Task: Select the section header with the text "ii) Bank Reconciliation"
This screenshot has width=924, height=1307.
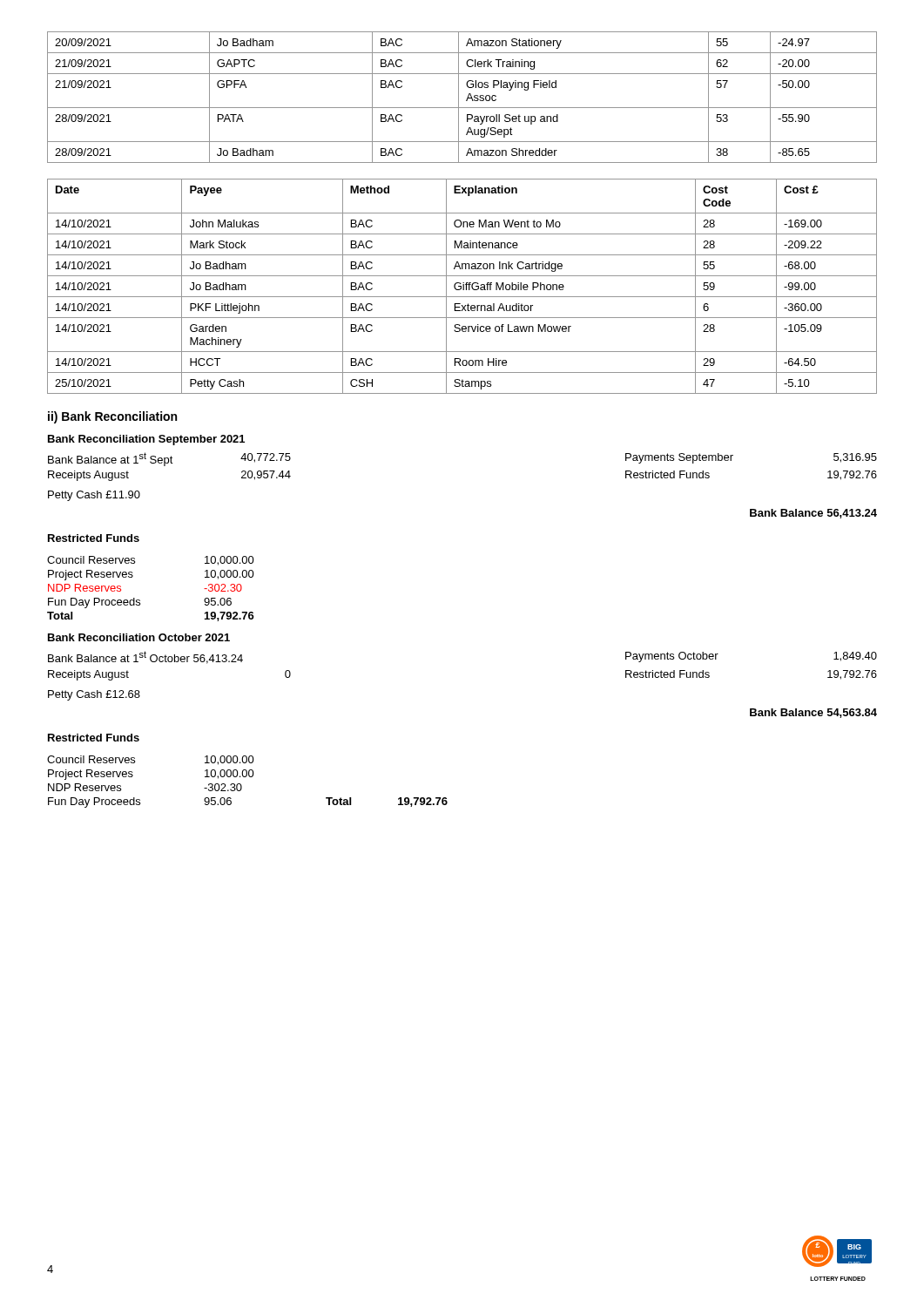Action: click(x=112, y=416)
